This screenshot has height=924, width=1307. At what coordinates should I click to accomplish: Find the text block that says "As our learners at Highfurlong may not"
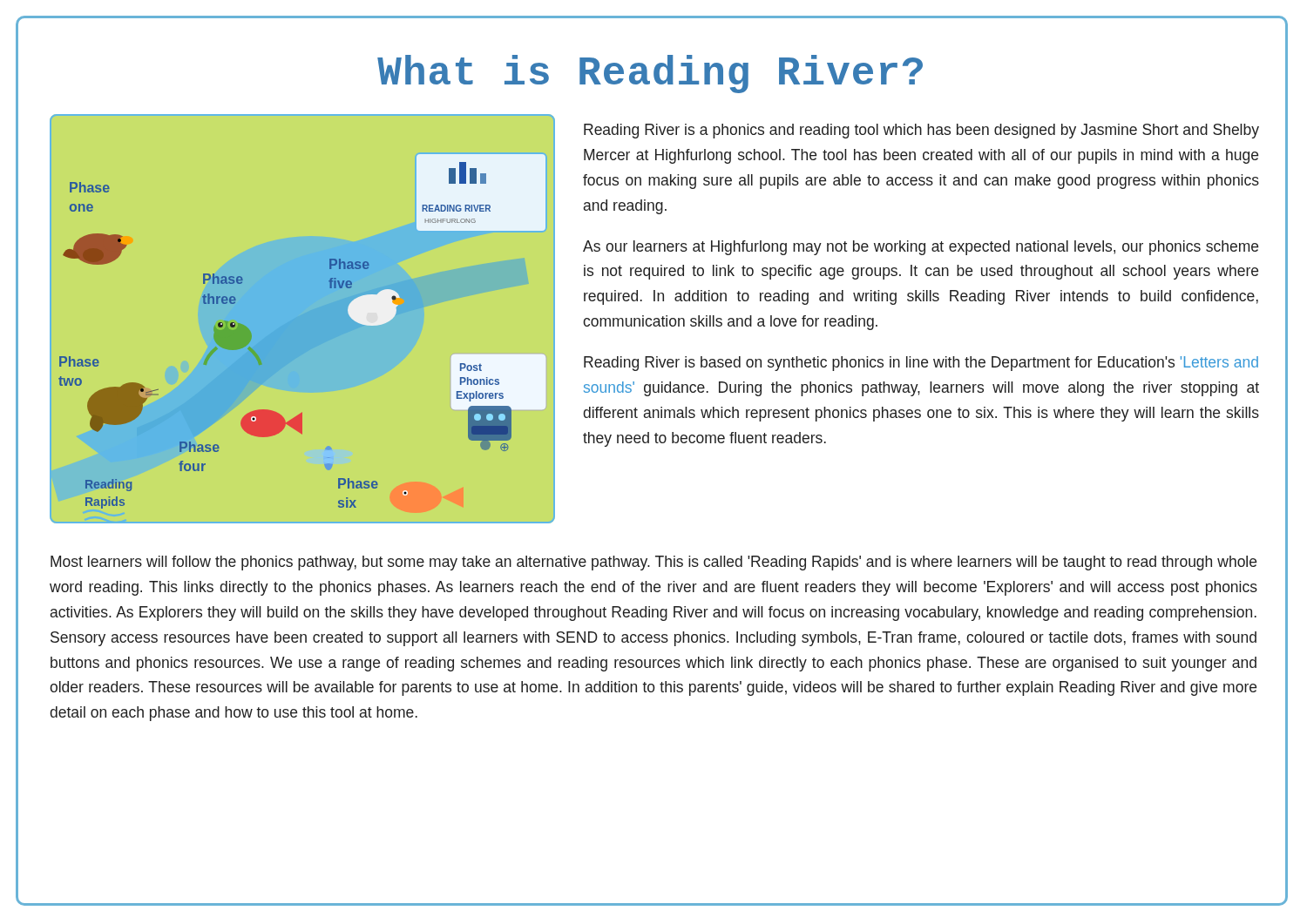click(x=921, y=284)
